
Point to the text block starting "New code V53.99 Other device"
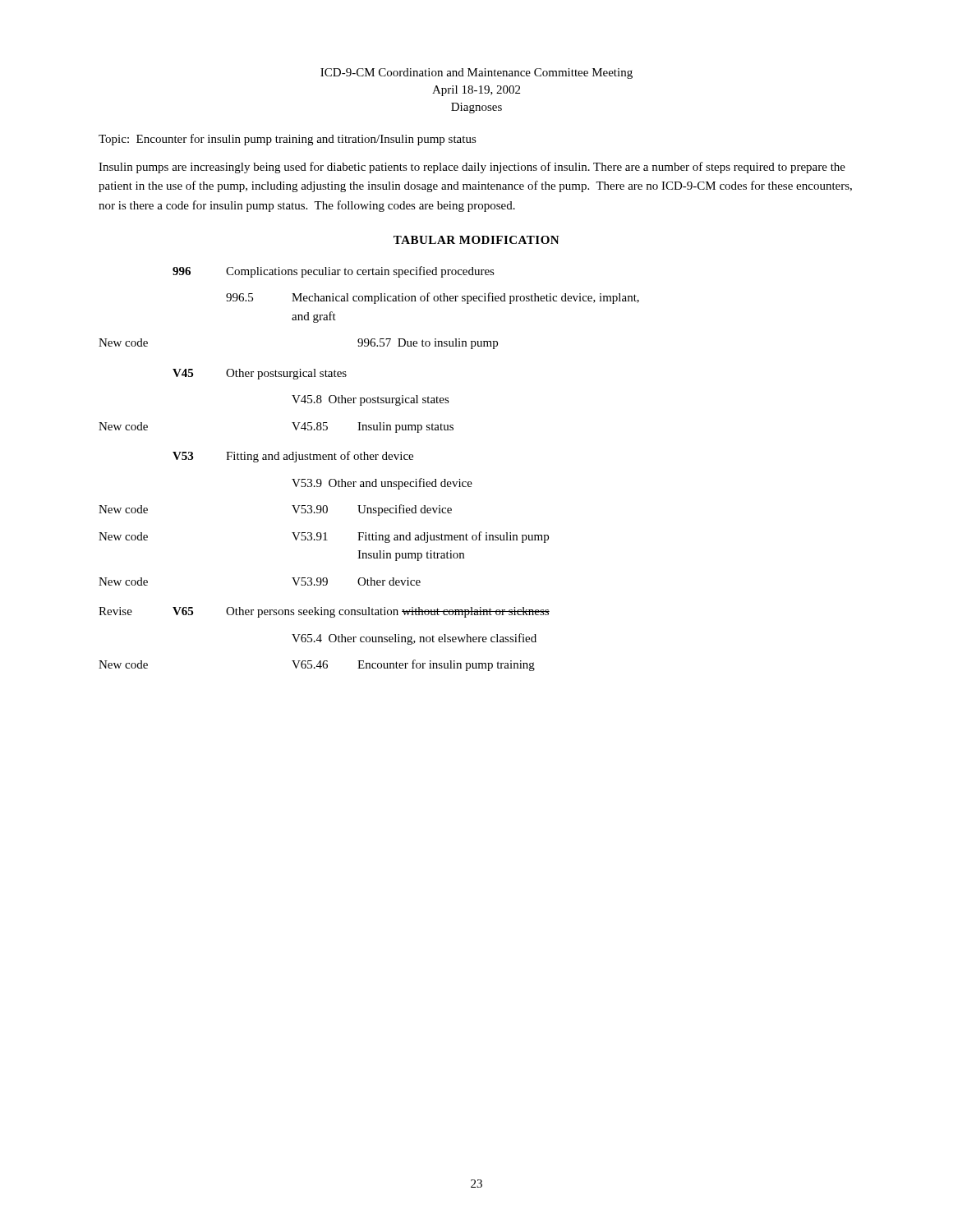coord(127,581)
